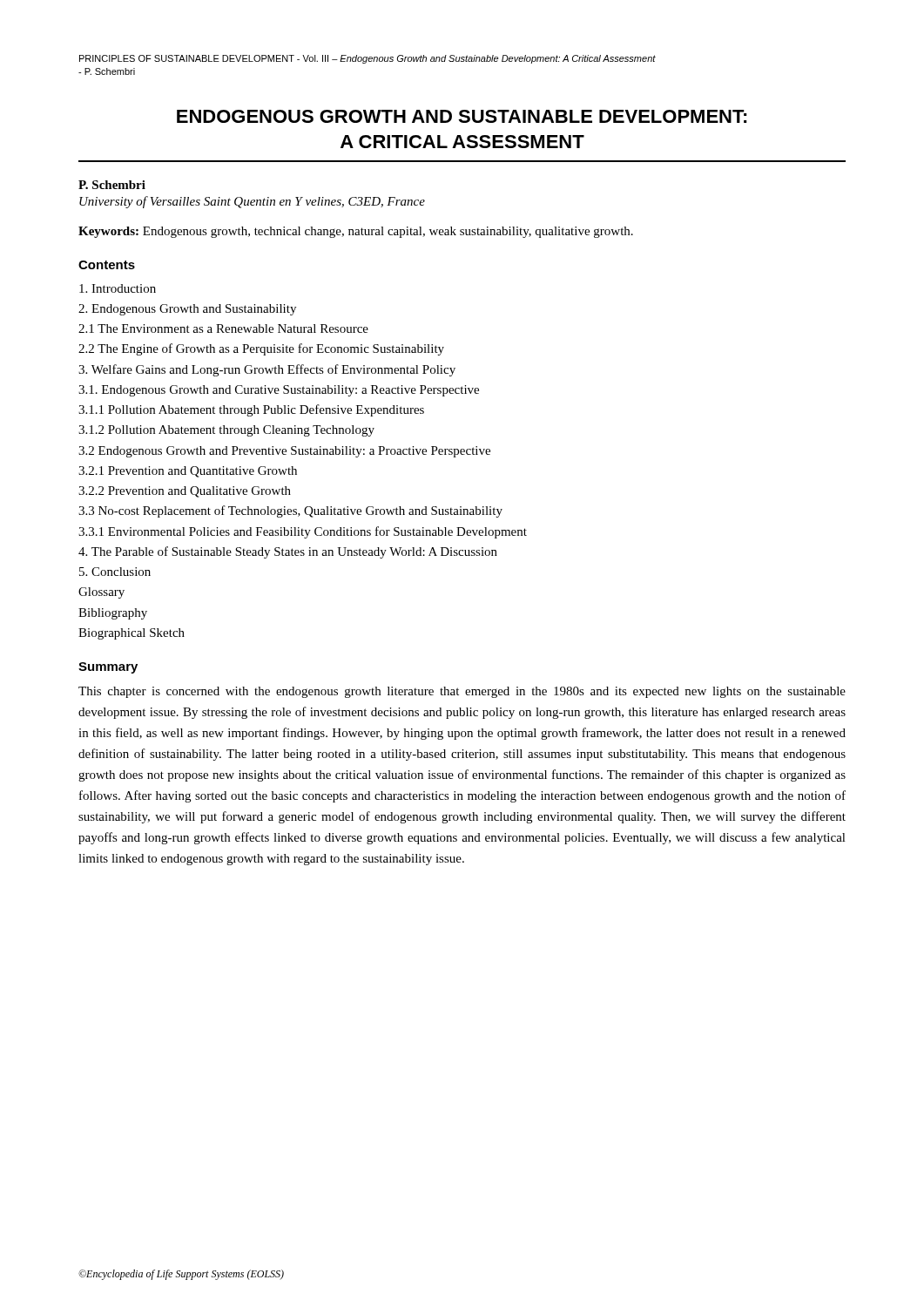Find the block on this page that starts "3. Welfare Gains"

click(x=267, y=369)
